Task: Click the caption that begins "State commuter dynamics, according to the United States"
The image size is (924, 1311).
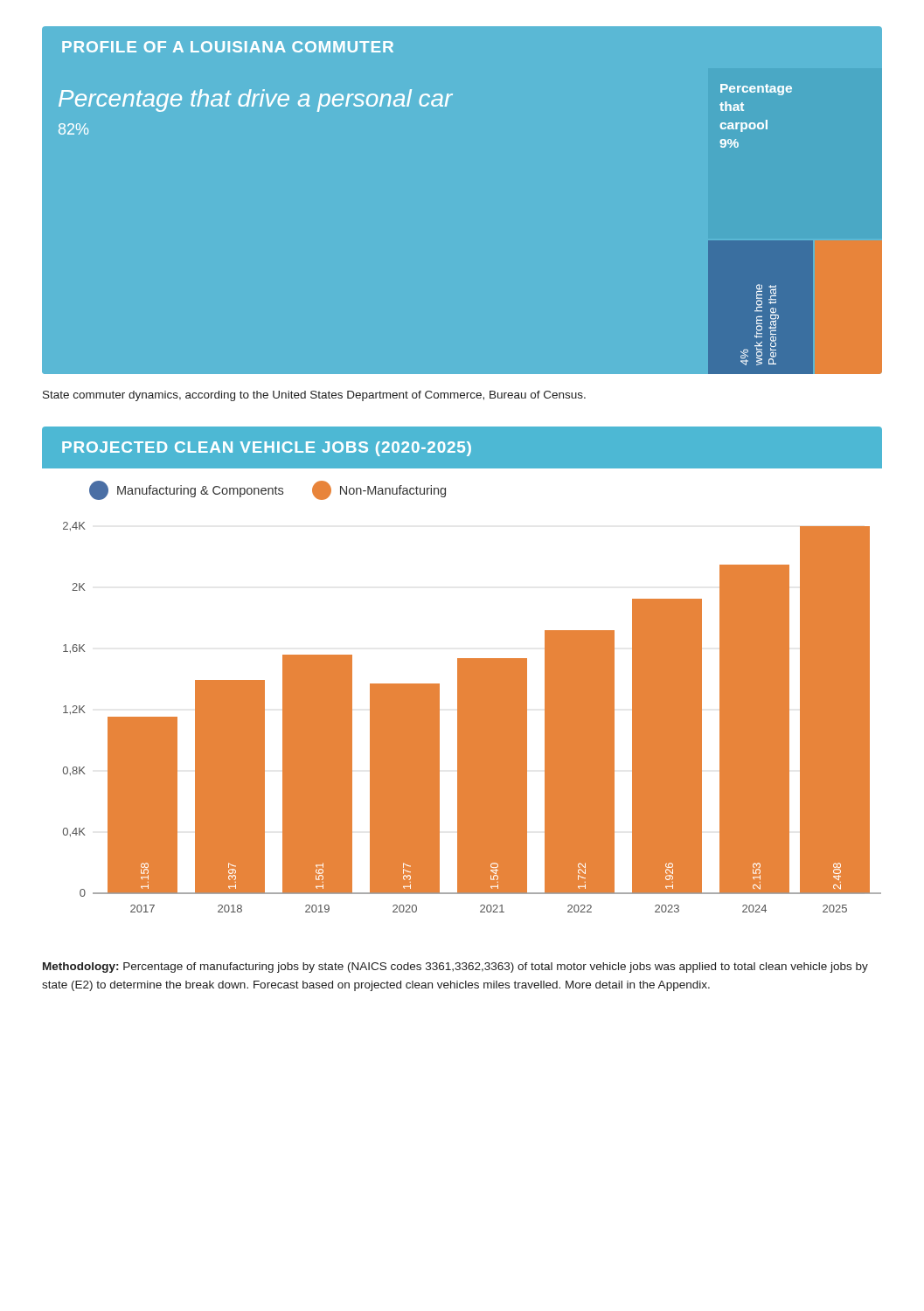Action: [x=314, y=395]
